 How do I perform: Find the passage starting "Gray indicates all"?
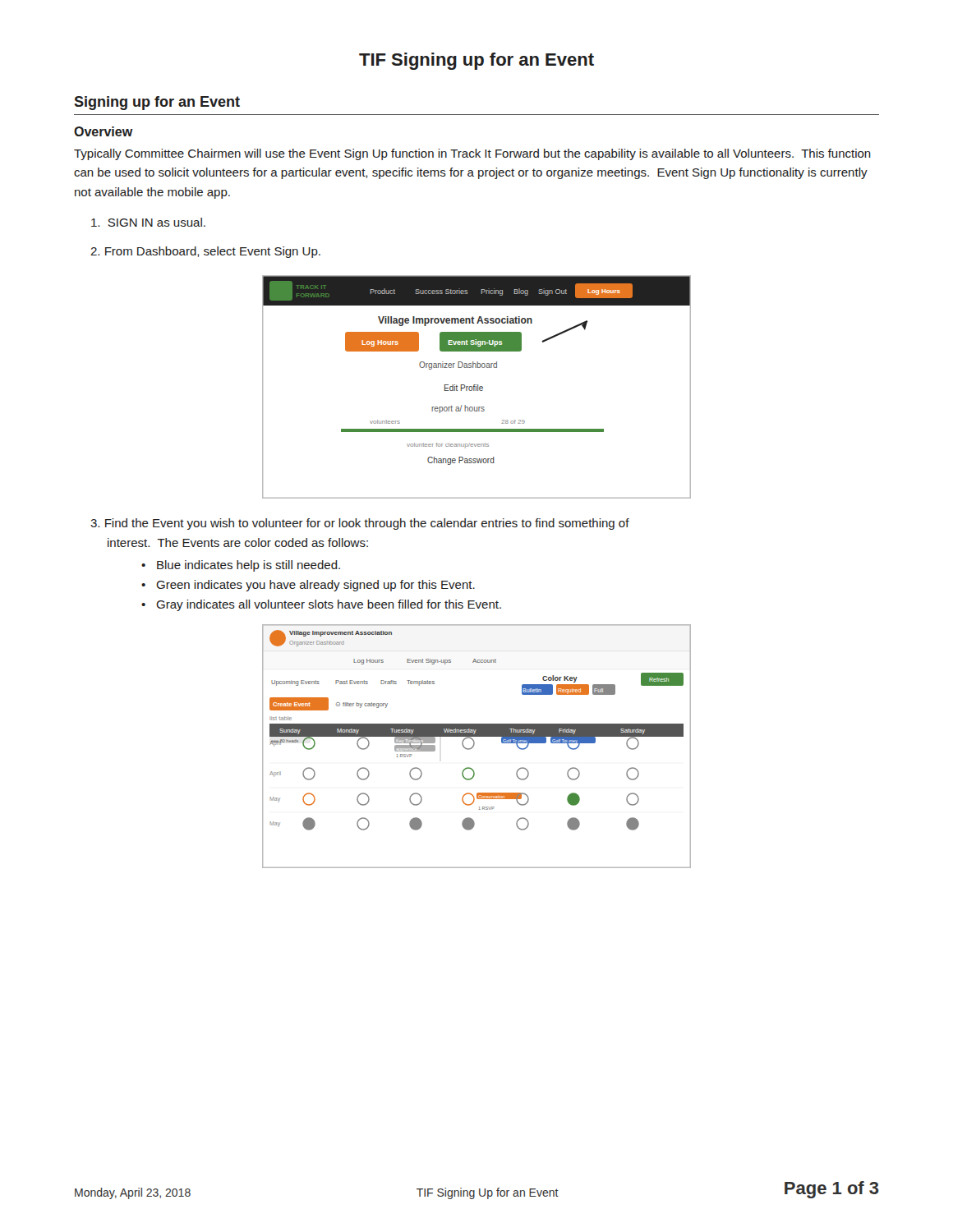(x=329, y=604)
